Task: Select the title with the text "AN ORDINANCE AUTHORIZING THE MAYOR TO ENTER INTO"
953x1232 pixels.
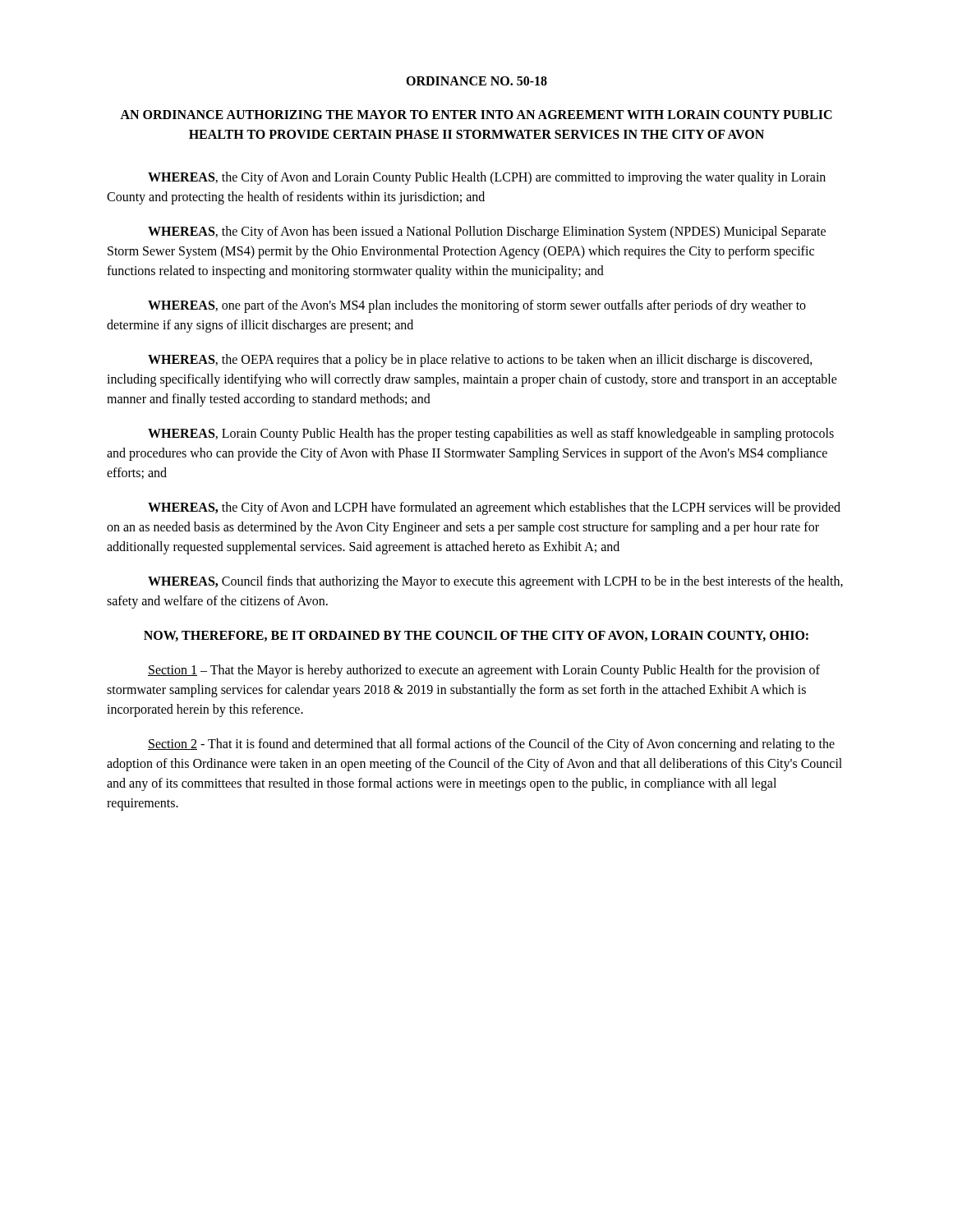Action: pyautogui.click(x=476, y=124)
